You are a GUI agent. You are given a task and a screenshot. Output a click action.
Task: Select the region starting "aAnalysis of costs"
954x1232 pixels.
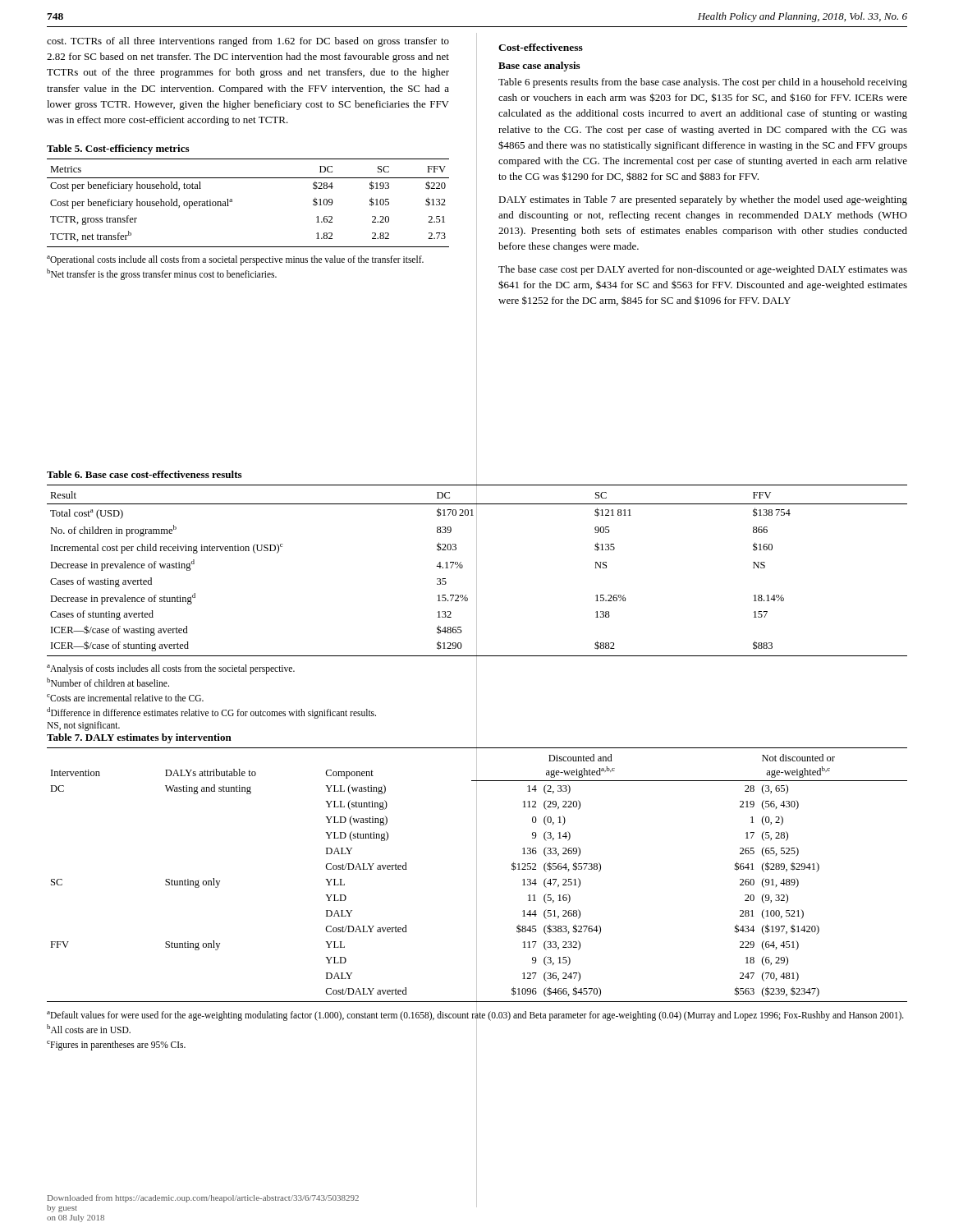click(x=212, y=696)
